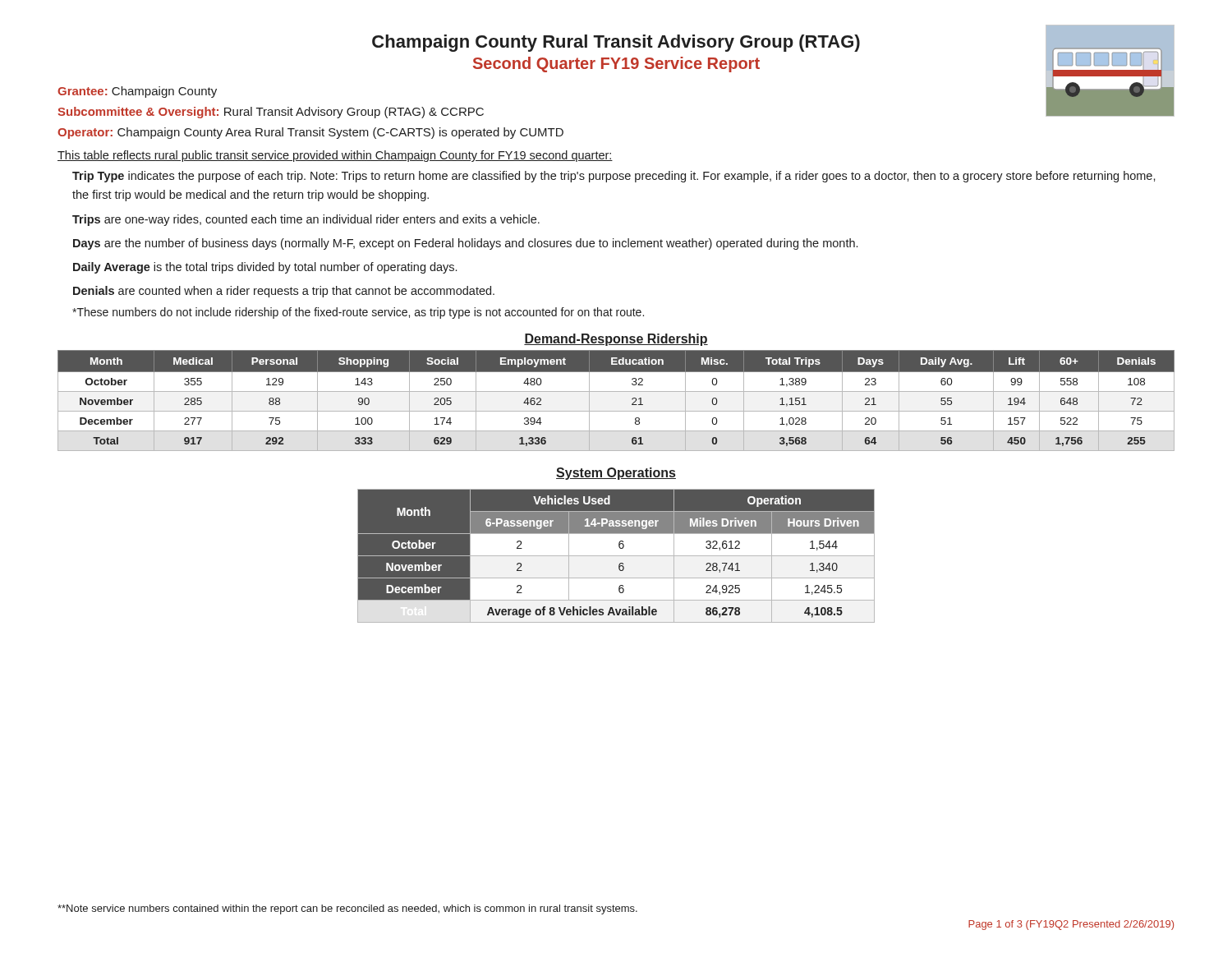Locate the list item that says "Daily Average is the total trips divided"

(x=265, y=267)
